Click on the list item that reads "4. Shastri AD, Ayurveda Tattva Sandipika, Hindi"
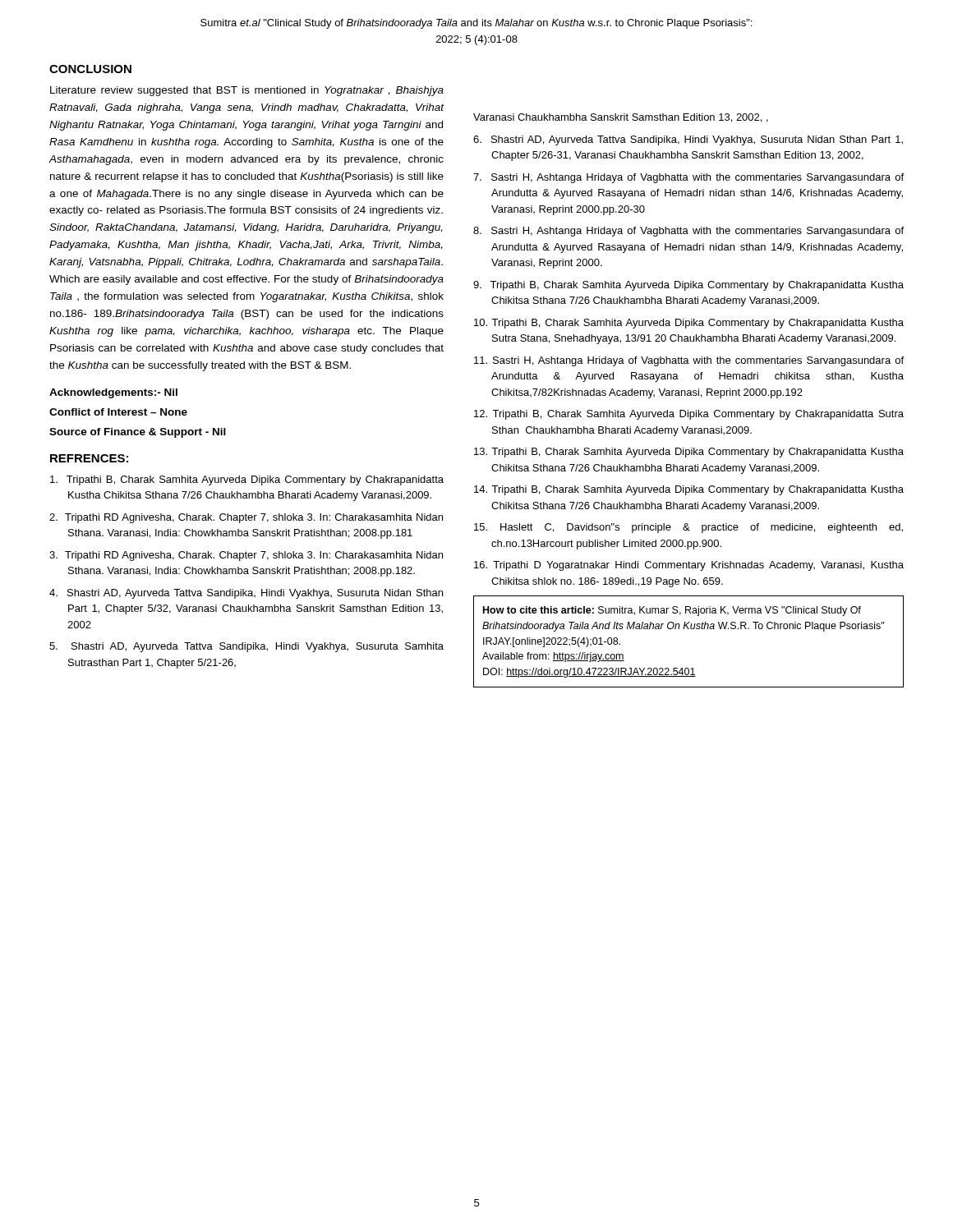Viewport: 953px width, 1232px height. [246, 608]
